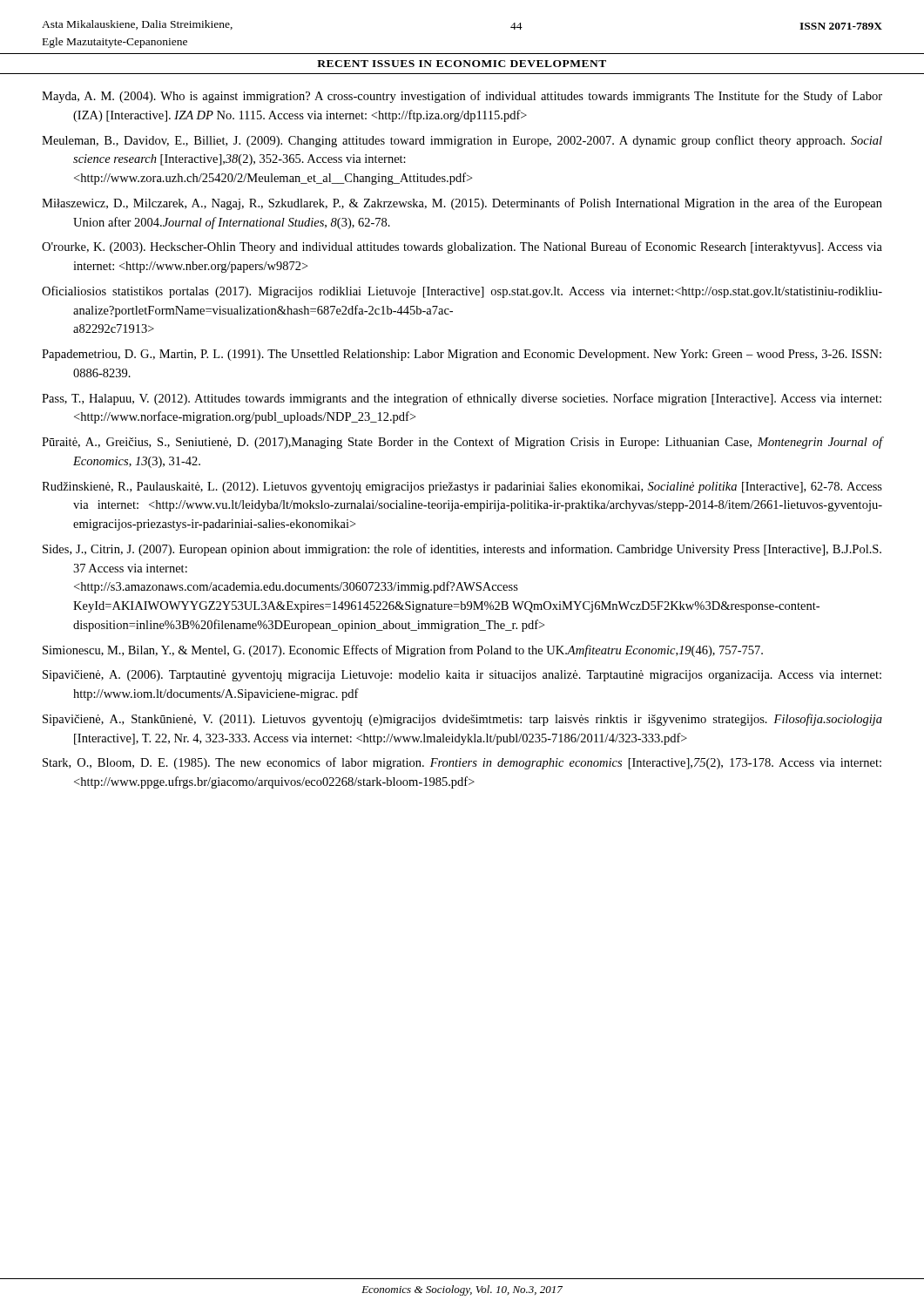Click the passage that begins "Miłaszewicz, D., Milczarek, A.,"
924x1307 pixels.
(x=462, y=212)
